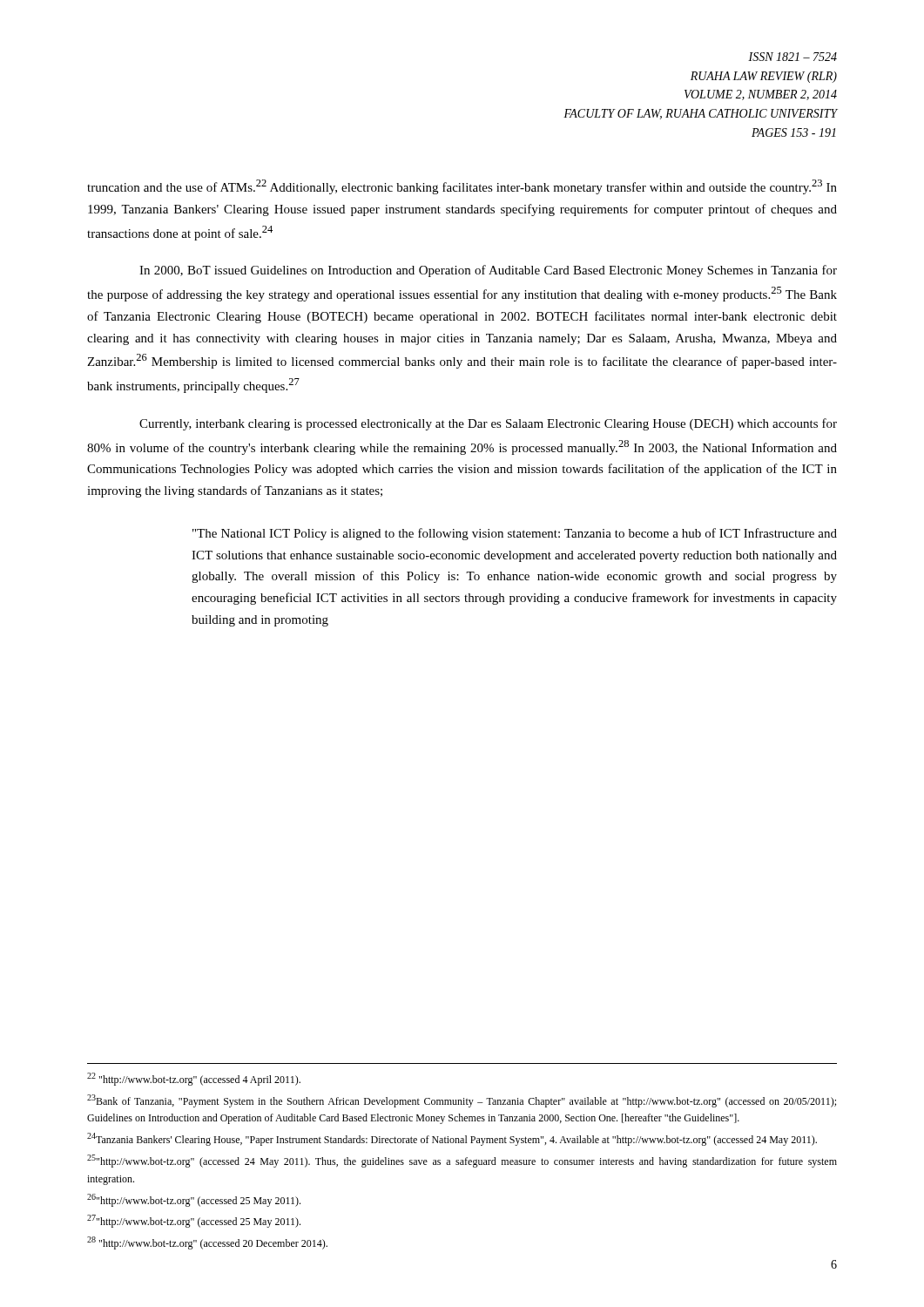
Task: Locate the passage starting "27"http://www.bot-tz.org" (accessed 25 May 2011)."
Action: pos(194,1221)
